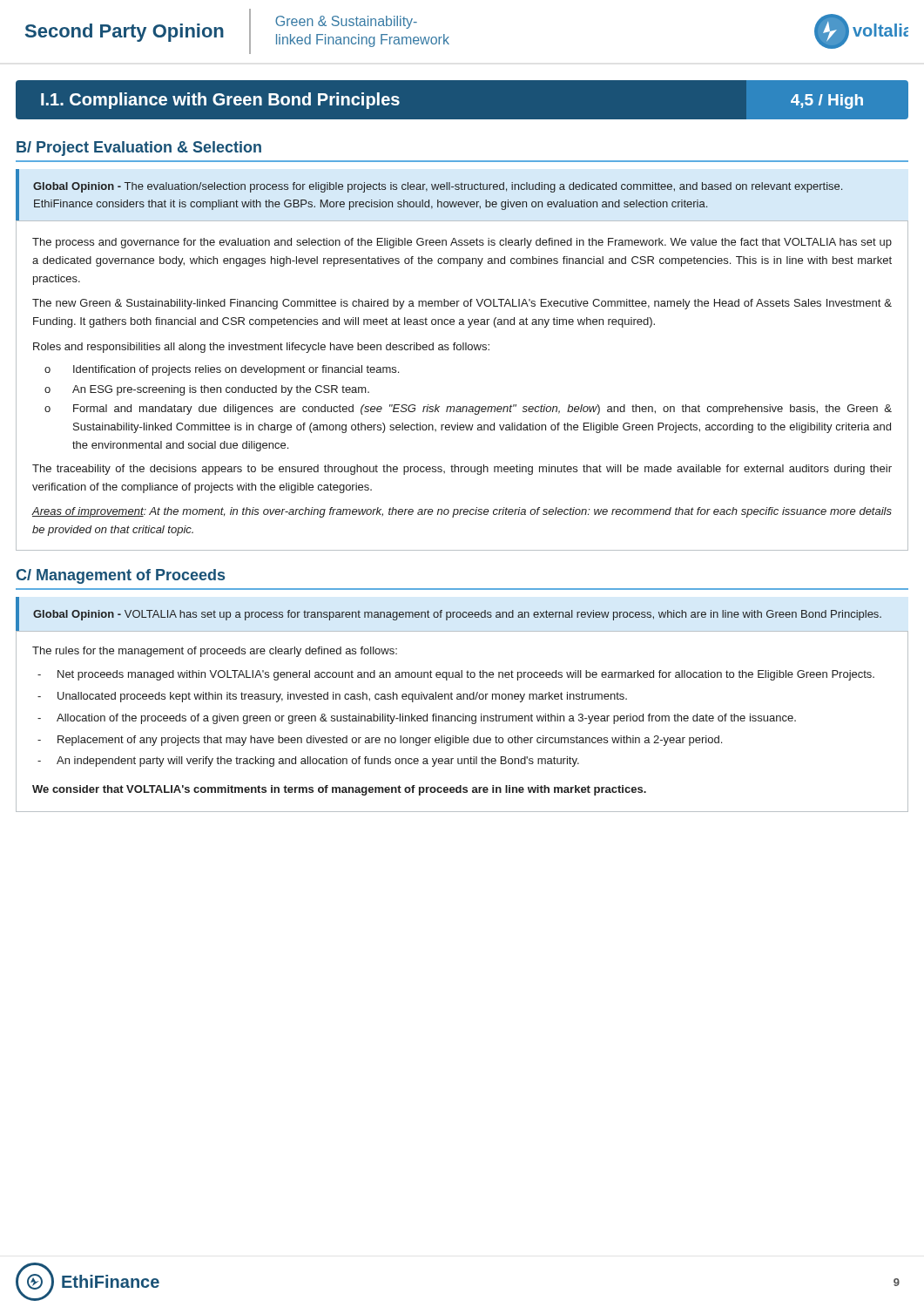Locate the region starting "- Allocation of the proceeds of"
Screen dimensions: 1307x924
coord(414,718)
